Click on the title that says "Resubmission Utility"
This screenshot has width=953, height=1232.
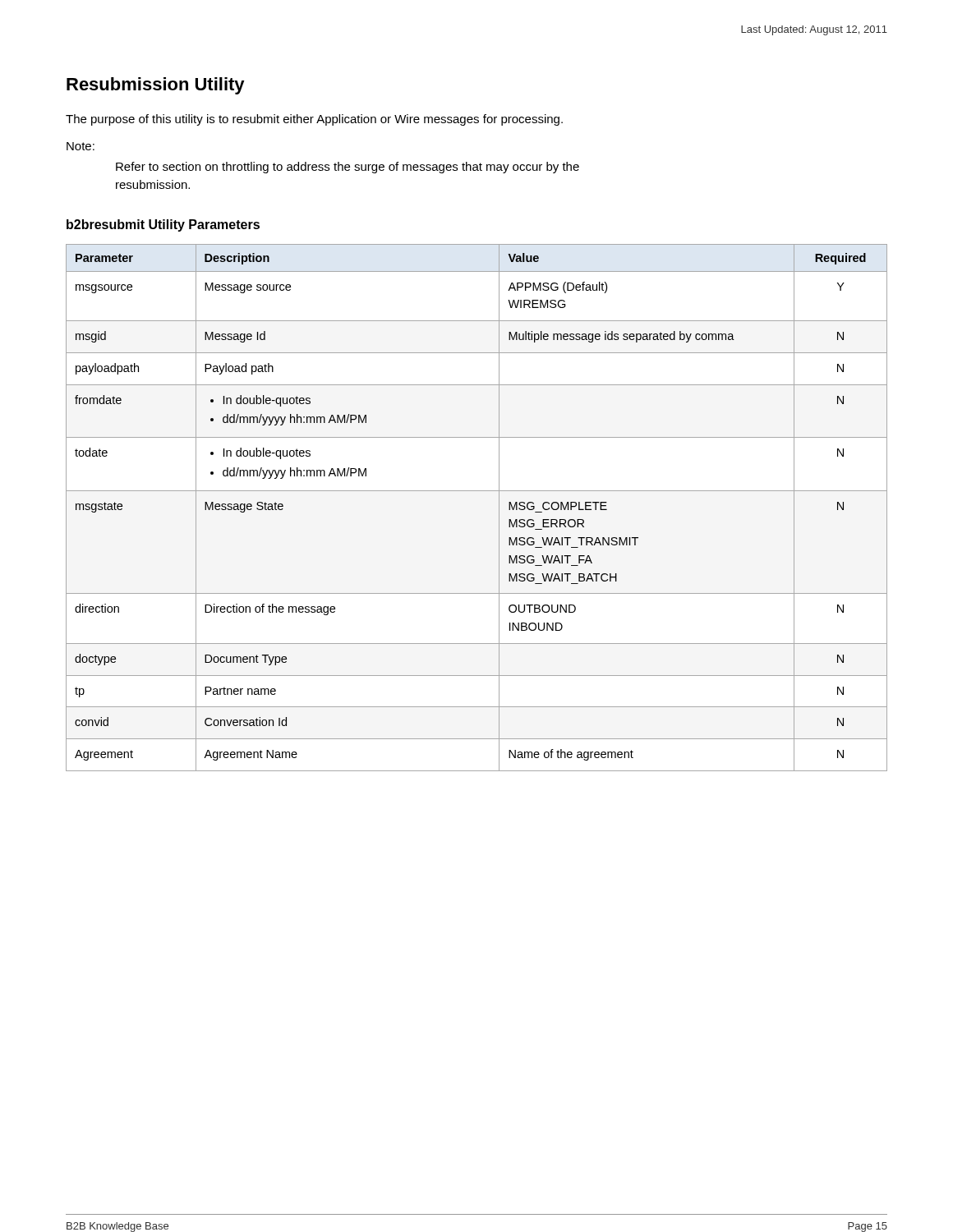[156, 86]
